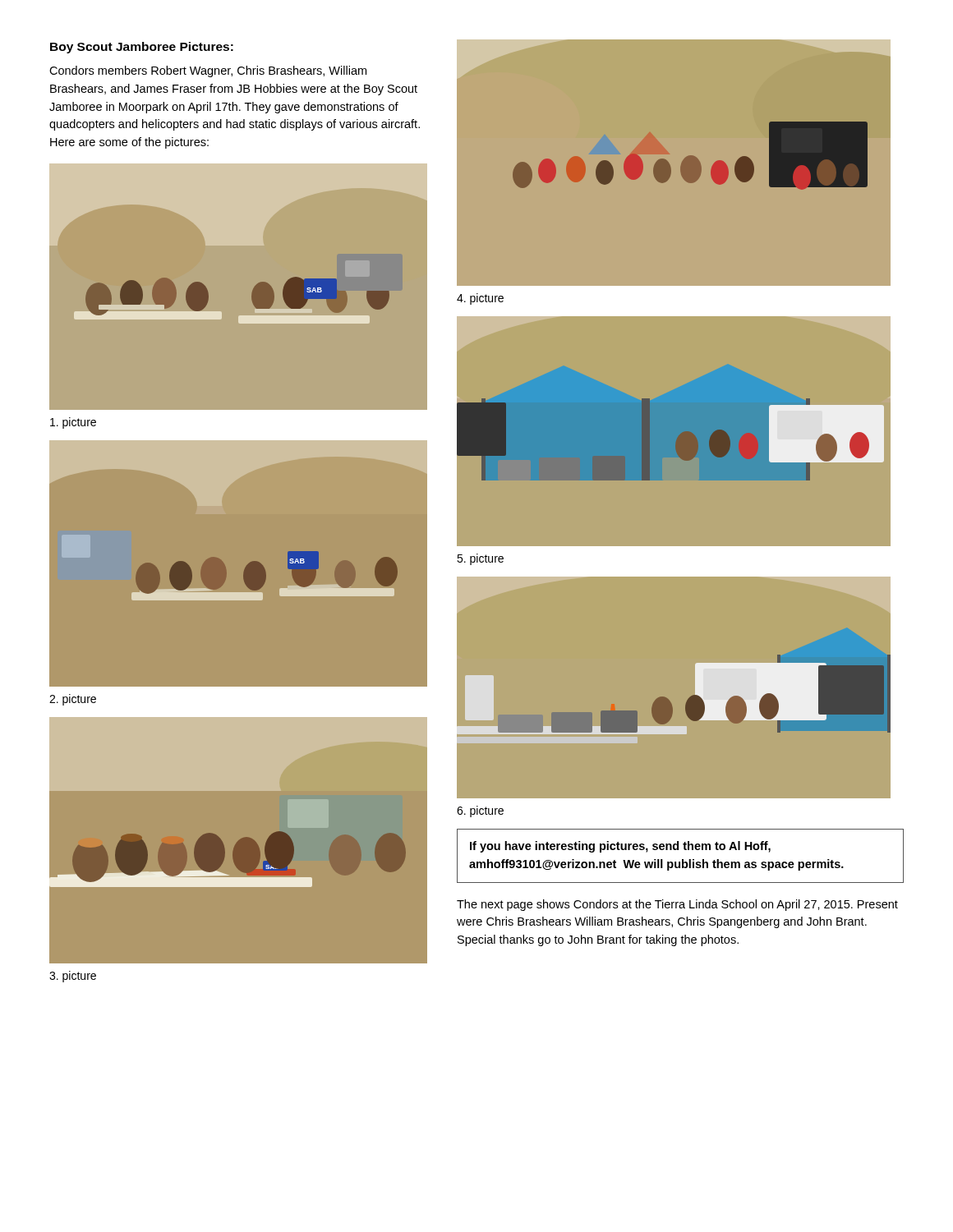Click the passage that begins "If you have"
This screenshot has height=1232, width=953.
coord(657,855)
